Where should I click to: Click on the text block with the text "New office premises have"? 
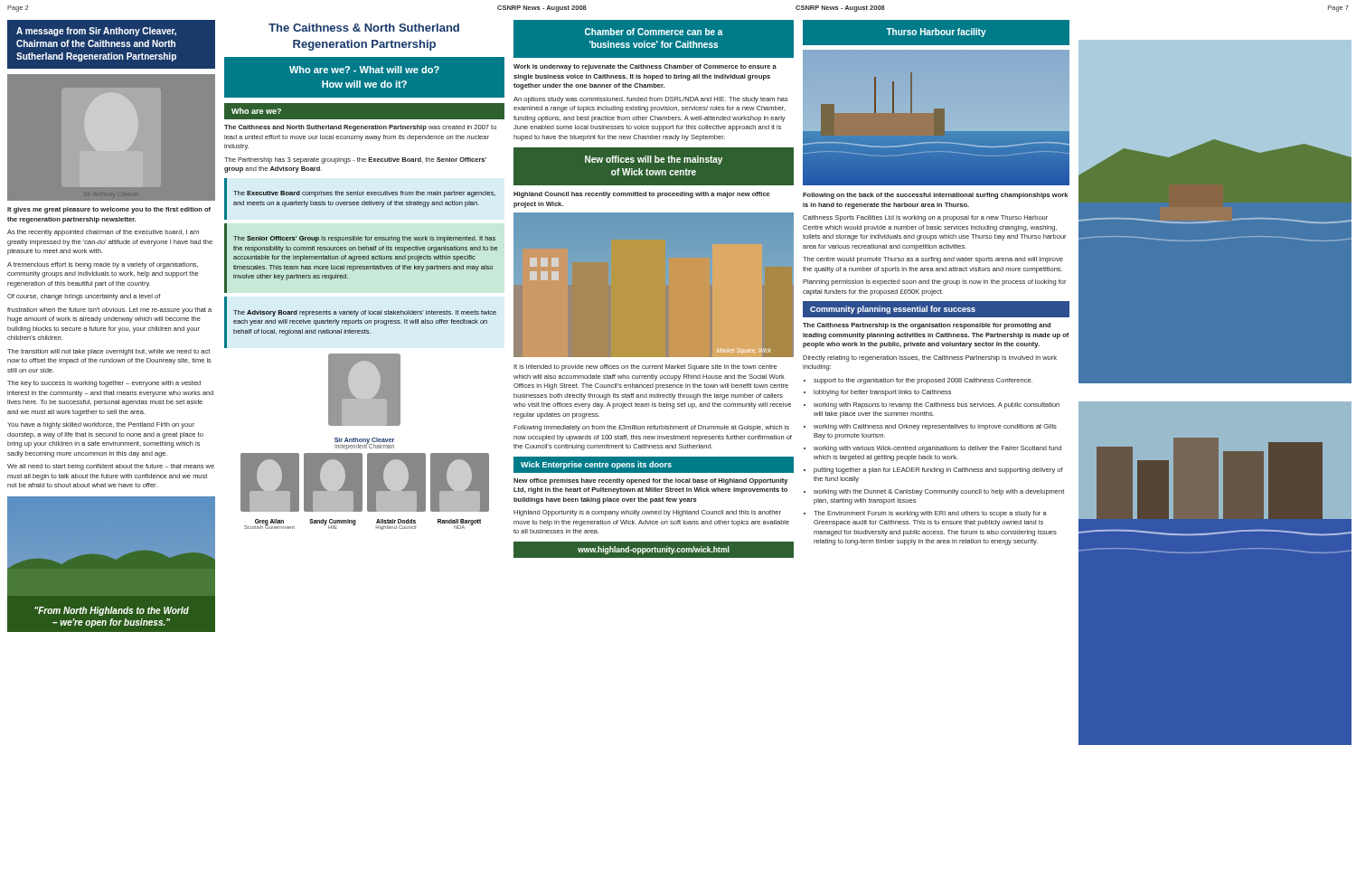point(654,506)
